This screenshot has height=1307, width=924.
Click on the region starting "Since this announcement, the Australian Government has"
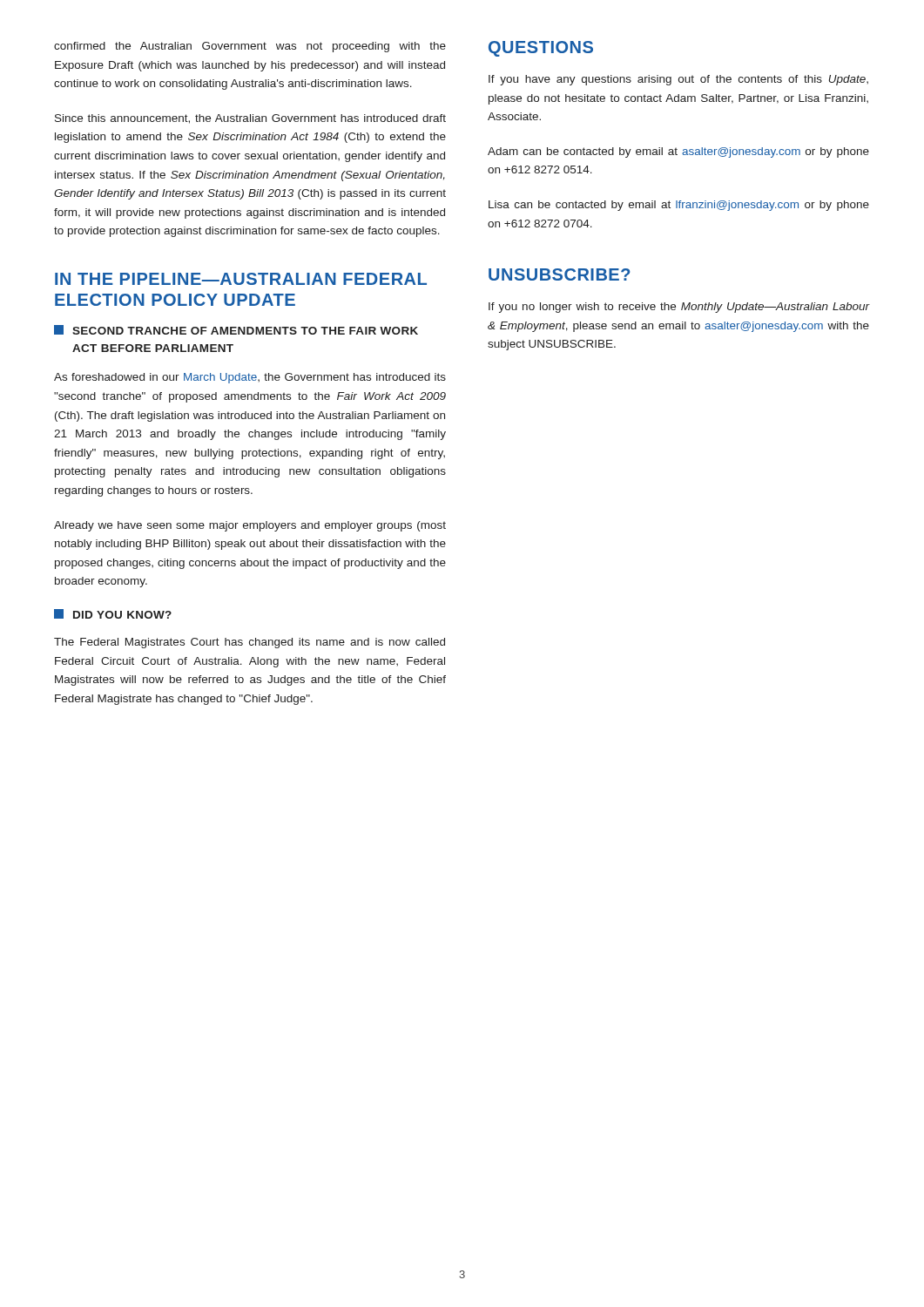click(250, 174)
